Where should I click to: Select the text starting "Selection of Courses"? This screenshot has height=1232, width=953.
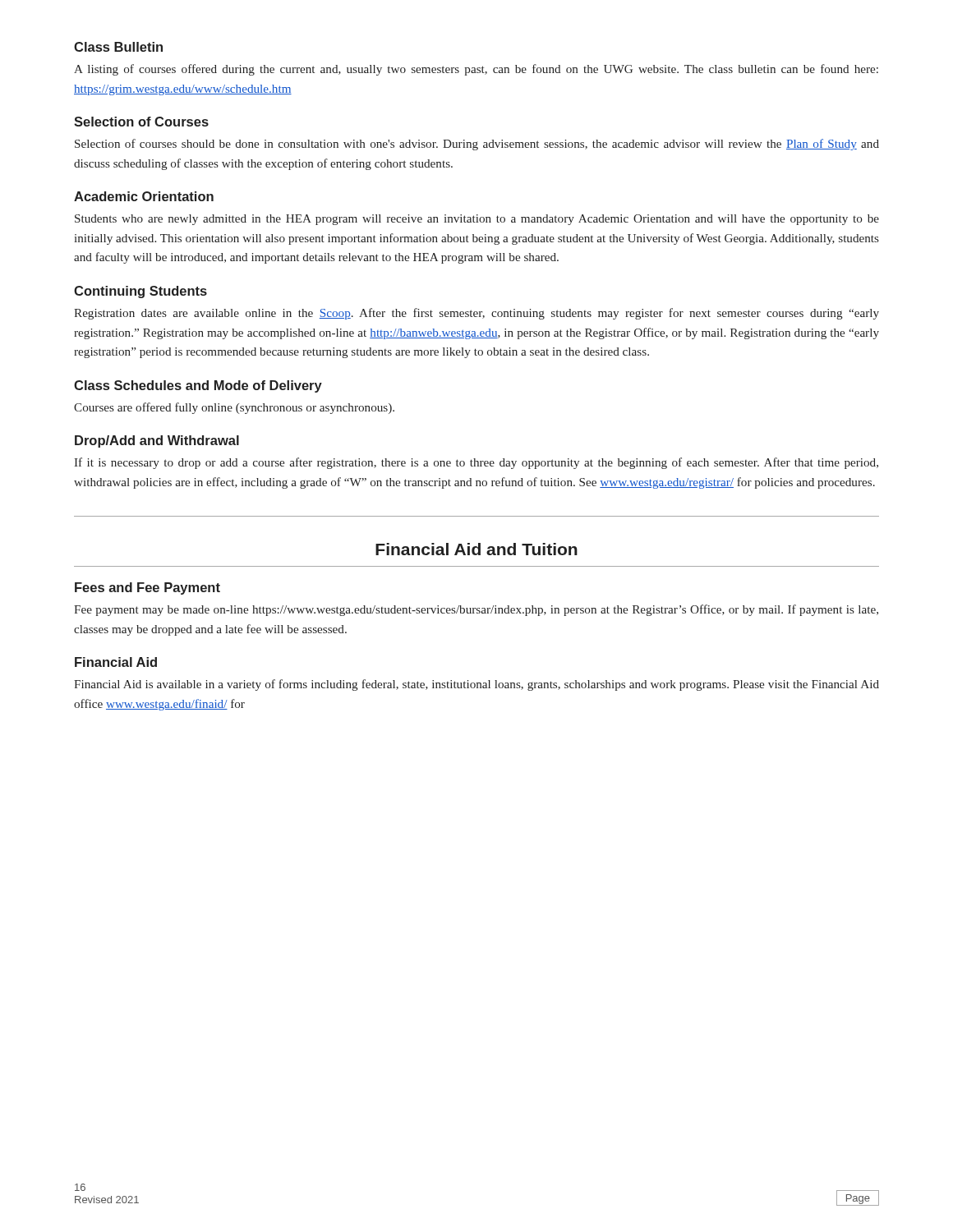141,122
